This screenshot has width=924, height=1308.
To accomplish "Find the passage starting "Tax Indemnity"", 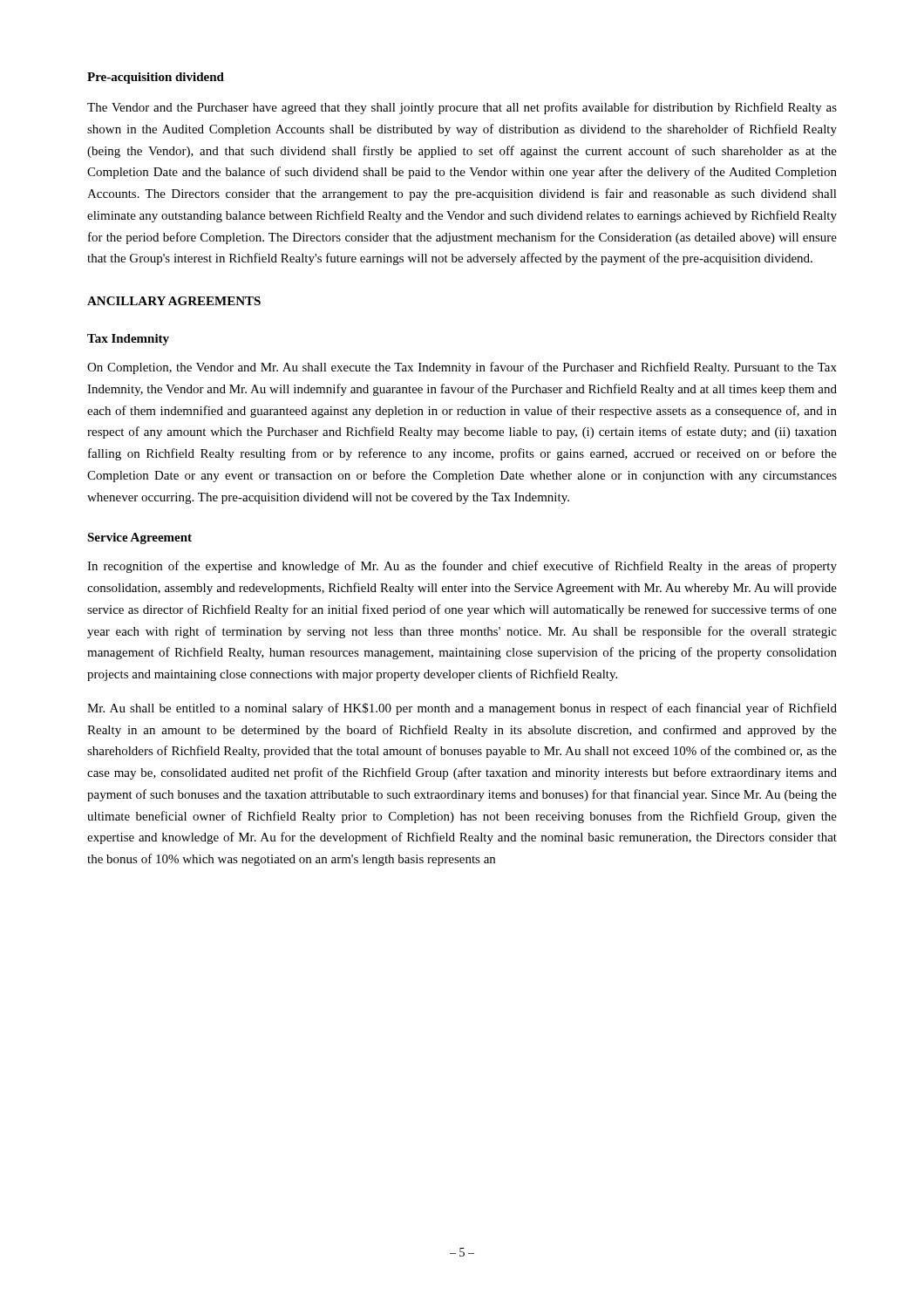I will [x=128, y=338].
